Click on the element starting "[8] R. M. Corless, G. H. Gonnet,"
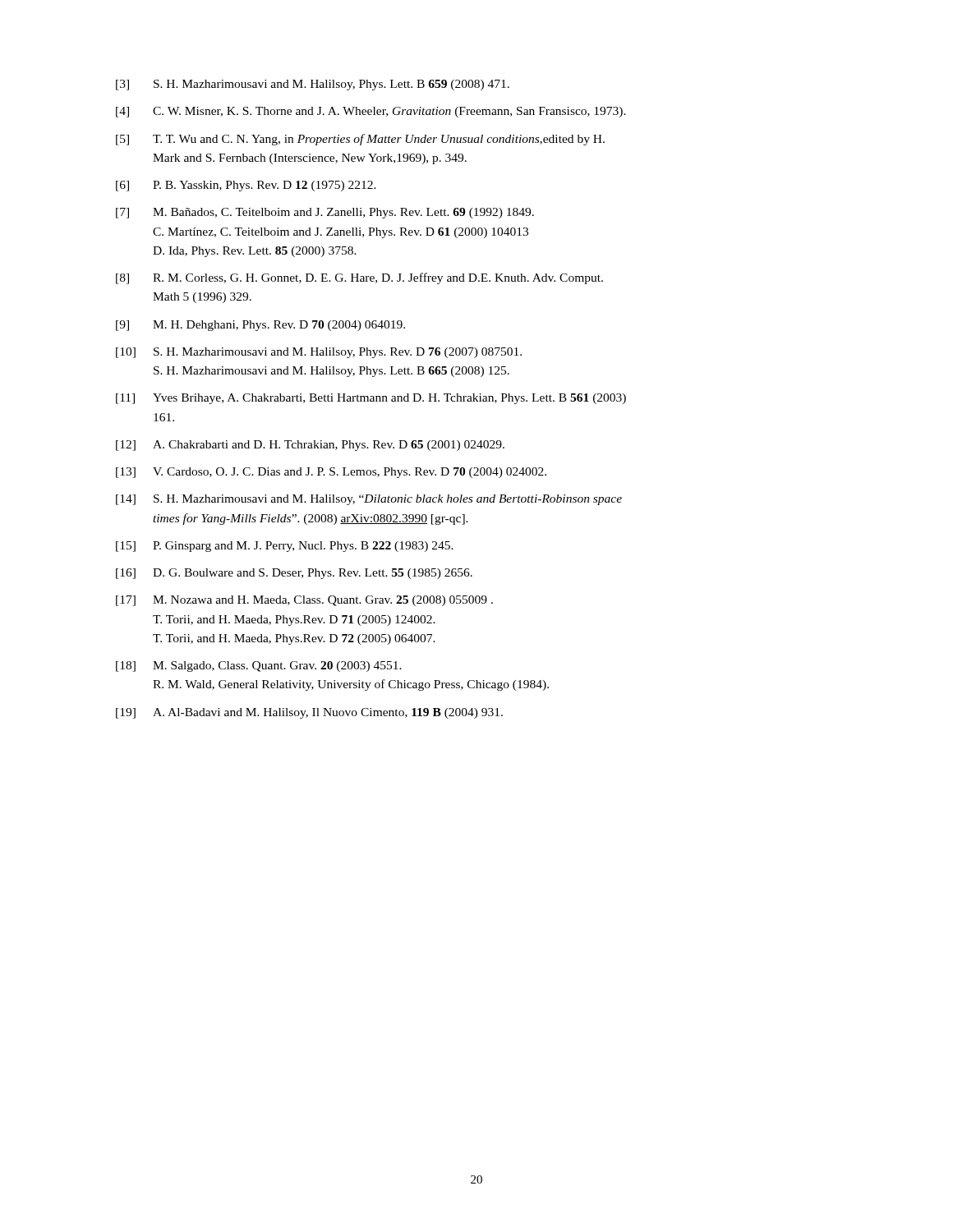 tap(476, 287)
